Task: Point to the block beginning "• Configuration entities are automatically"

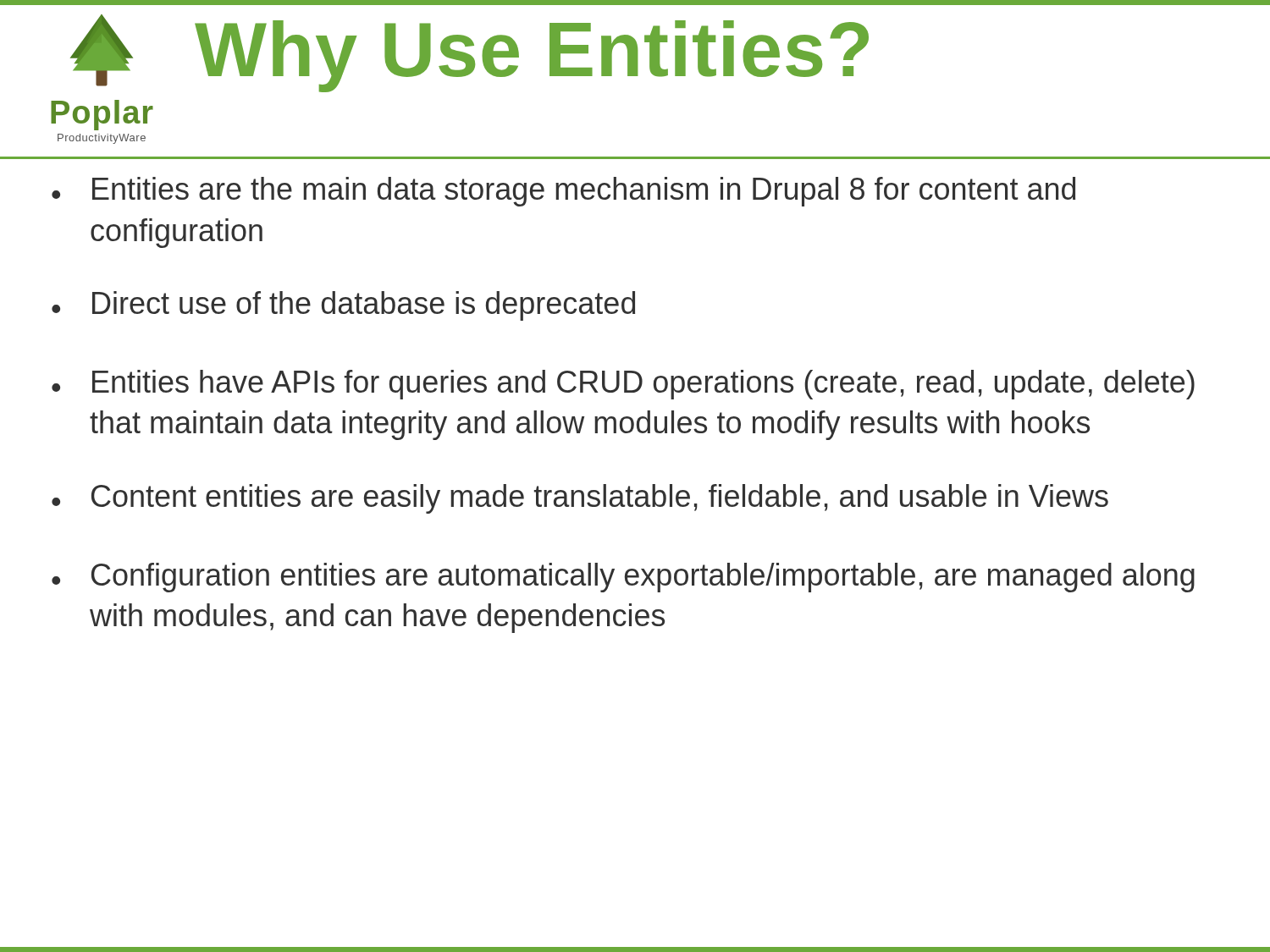Action: tap(635, 596)
